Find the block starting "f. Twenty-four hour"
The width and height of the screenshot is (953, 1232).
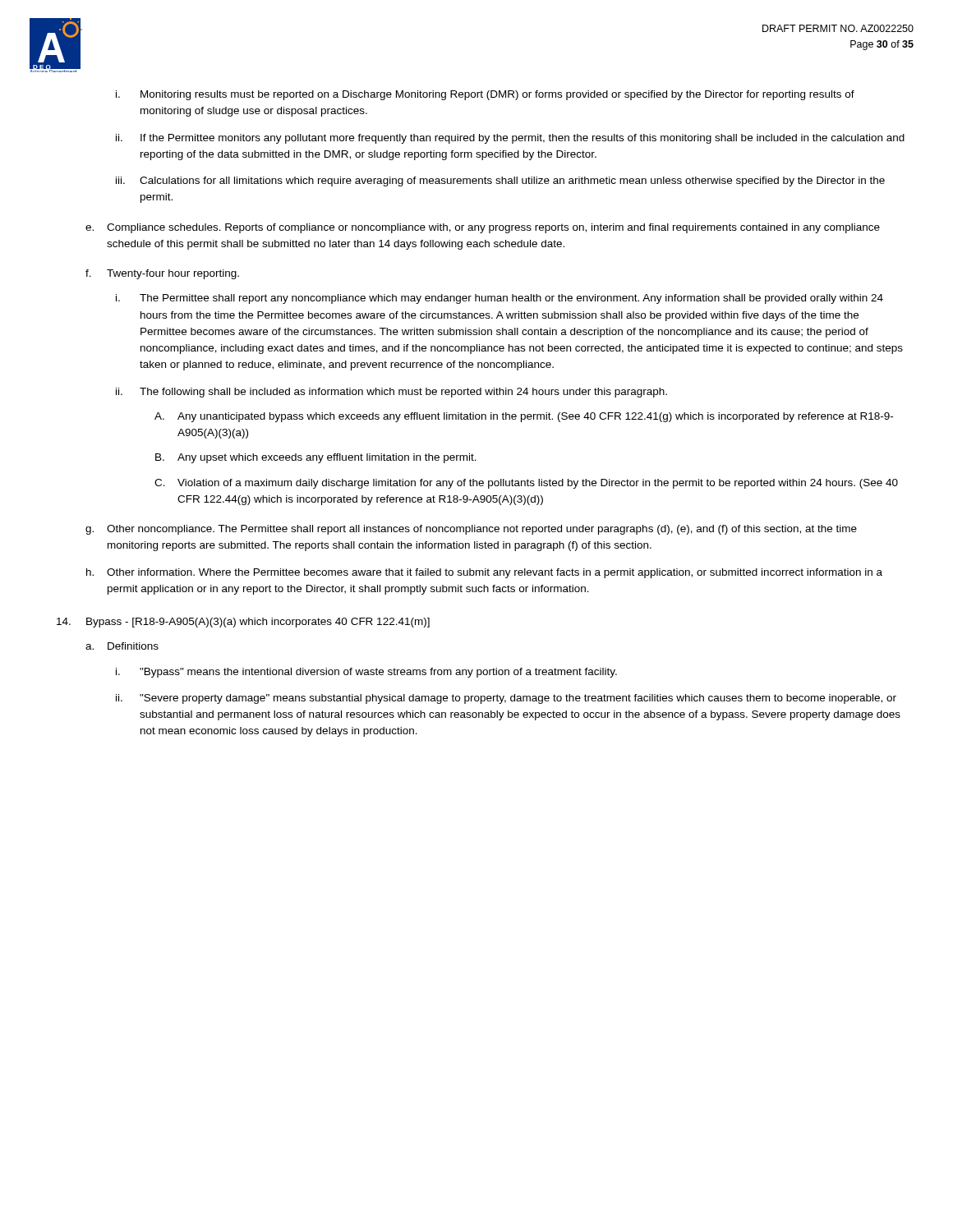point(162,274)
